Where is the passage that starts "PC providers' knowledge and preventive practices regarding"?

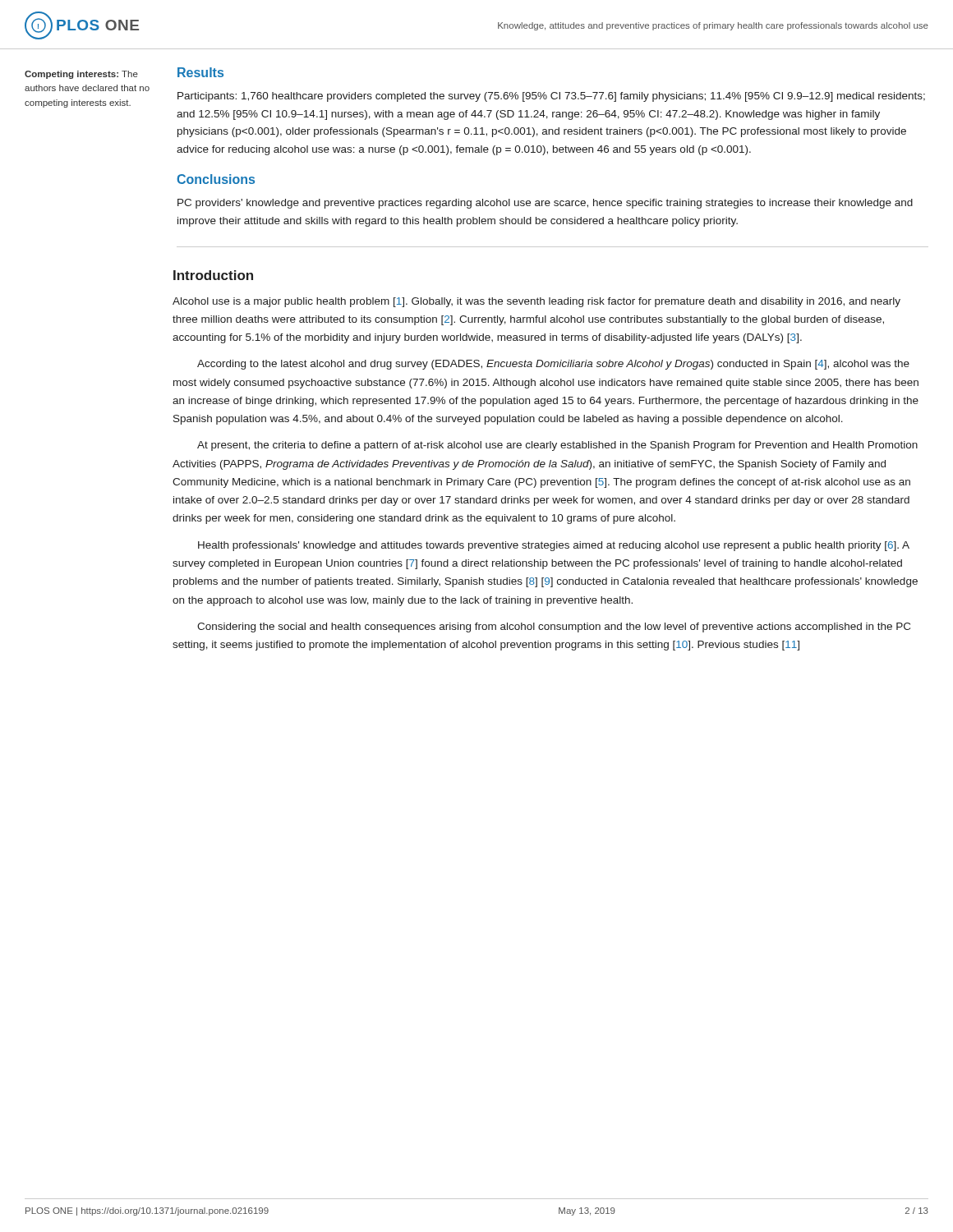[545, 212]
